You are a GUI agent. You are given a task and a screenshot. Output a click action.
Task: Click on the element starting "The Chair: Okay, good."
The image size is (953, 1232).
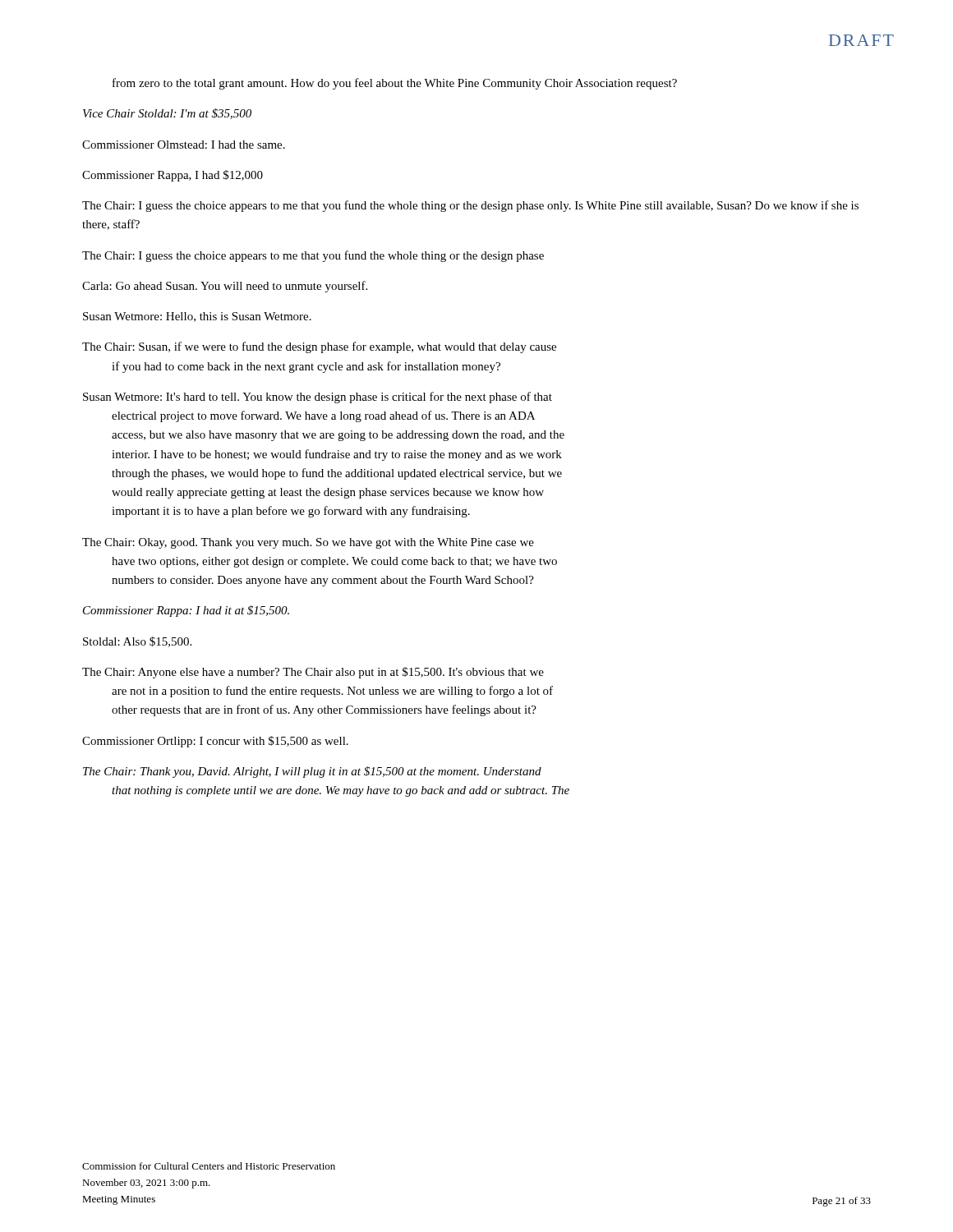point(320,562)
